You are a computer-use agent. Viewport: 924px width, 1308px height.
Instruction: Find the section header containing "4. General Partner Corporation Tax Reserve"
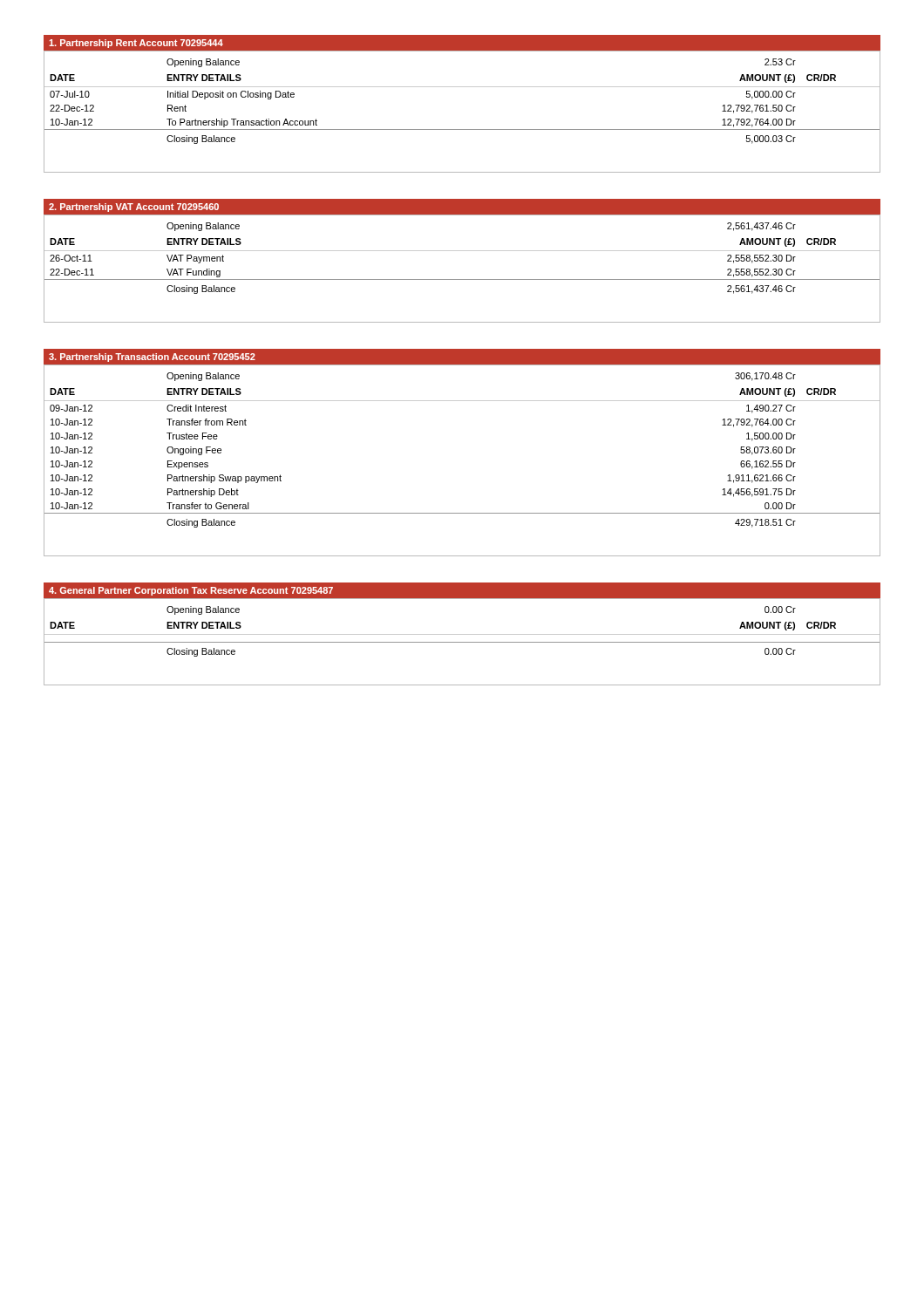pos(191,590)
